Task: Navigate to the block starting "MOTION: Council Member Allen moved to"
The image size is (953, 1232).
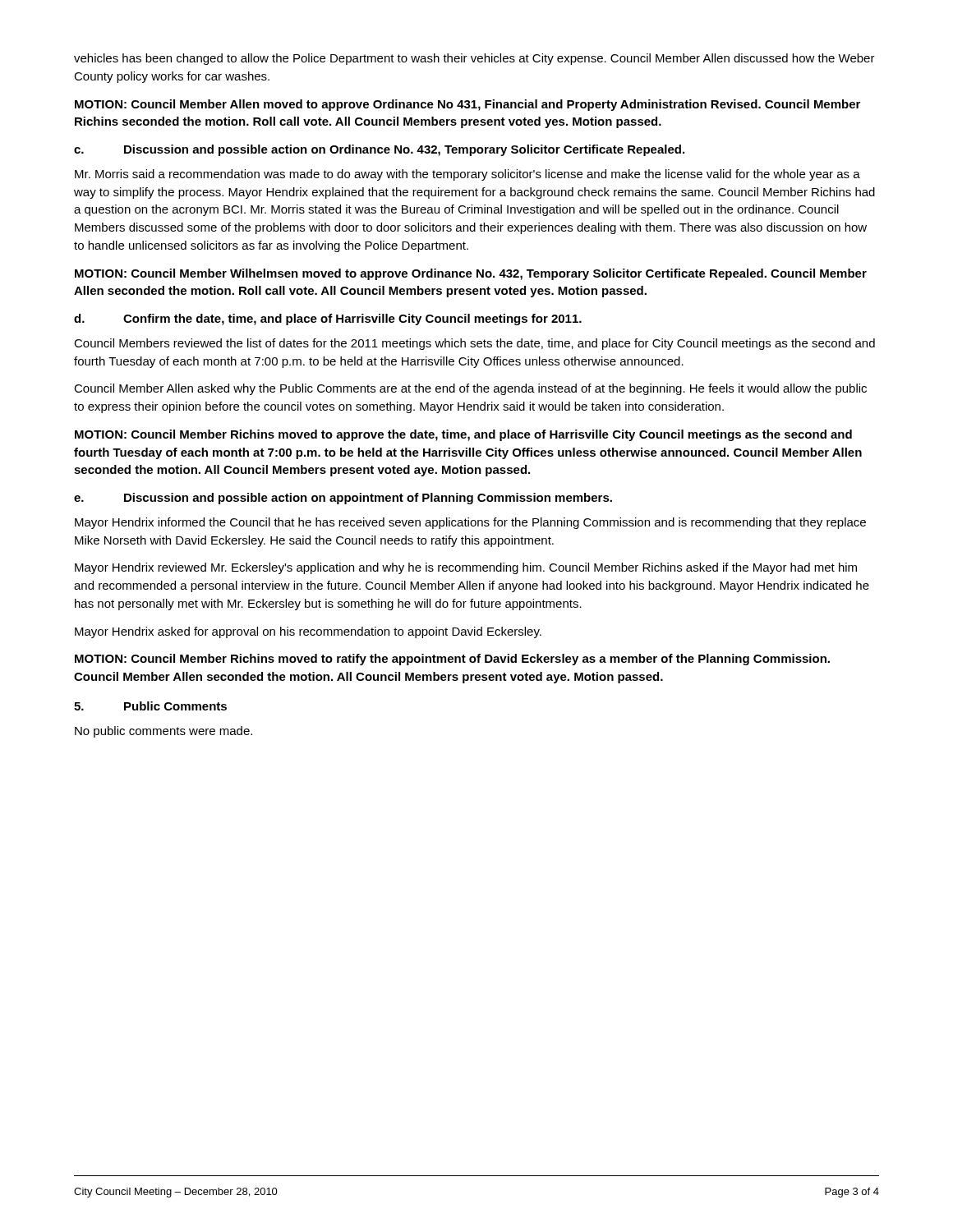Action: (476, 113)
